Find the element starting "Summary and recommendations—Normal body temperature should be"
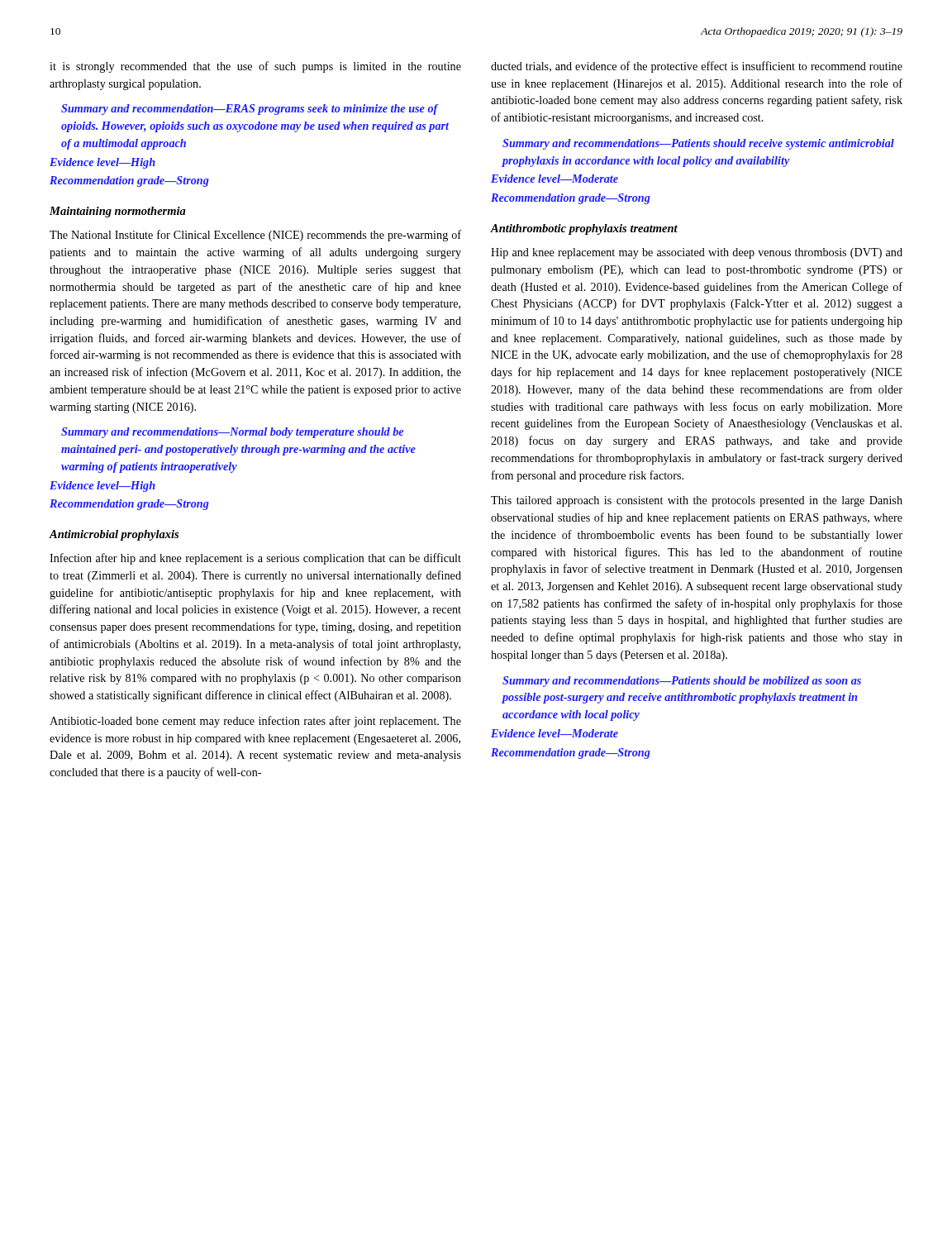Viewport: 952px width, 1240px height. click(232, 433)
